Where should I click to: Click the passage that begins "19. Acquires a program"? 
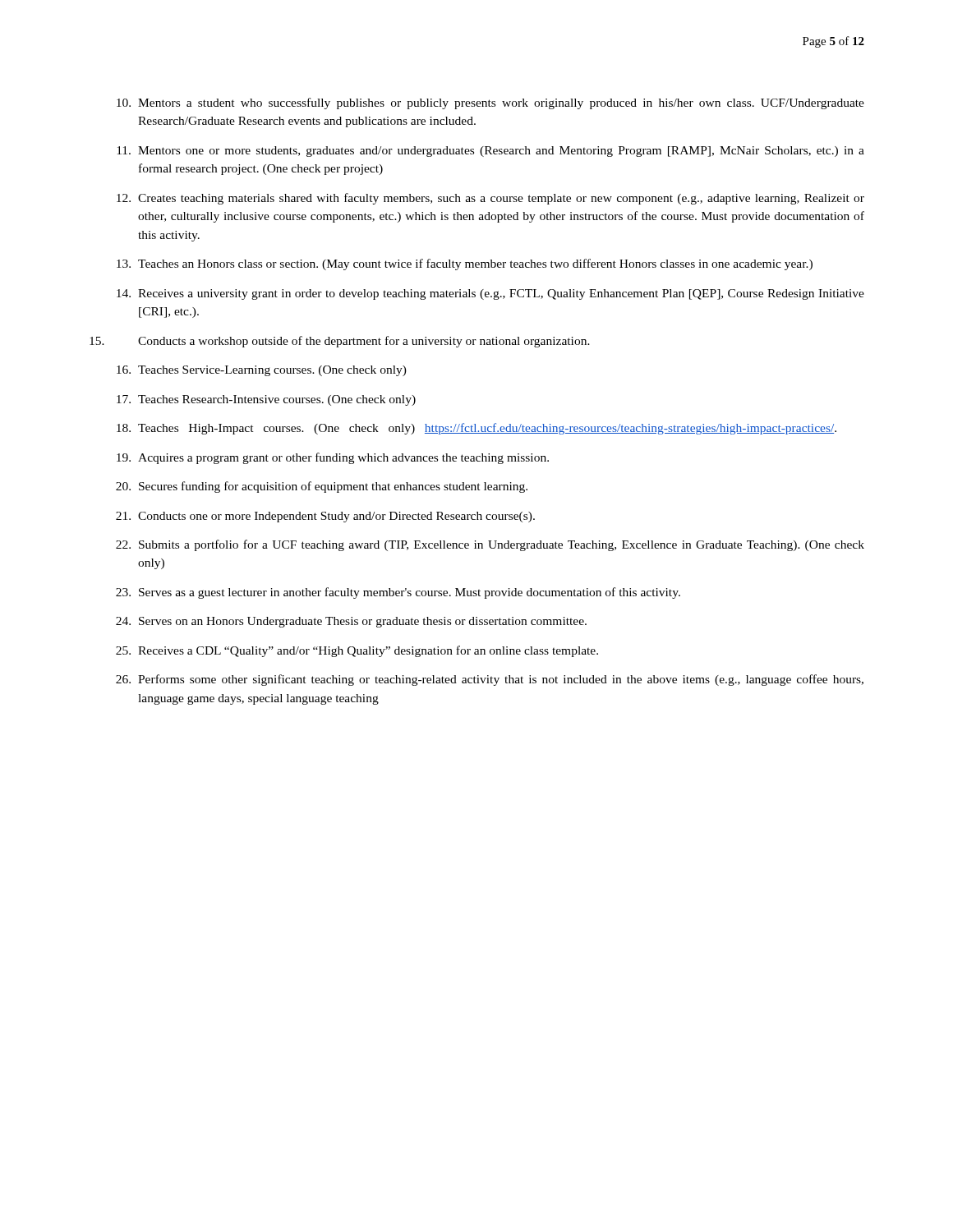(476, 457)
